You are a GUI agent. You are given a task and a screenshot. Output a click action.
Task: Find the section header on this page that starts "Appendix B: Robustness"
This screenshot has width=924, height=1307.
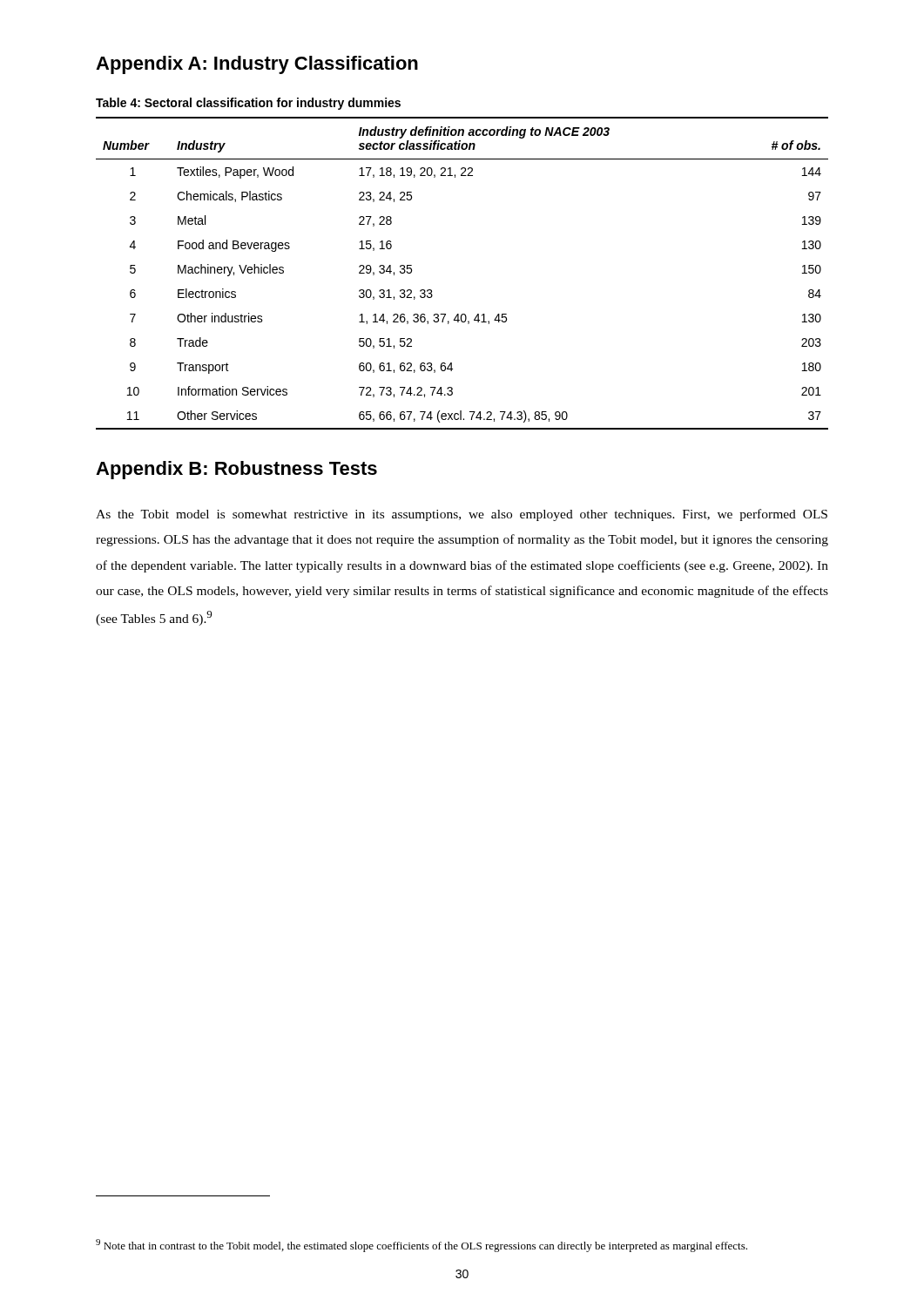click(x=236, y=470)
